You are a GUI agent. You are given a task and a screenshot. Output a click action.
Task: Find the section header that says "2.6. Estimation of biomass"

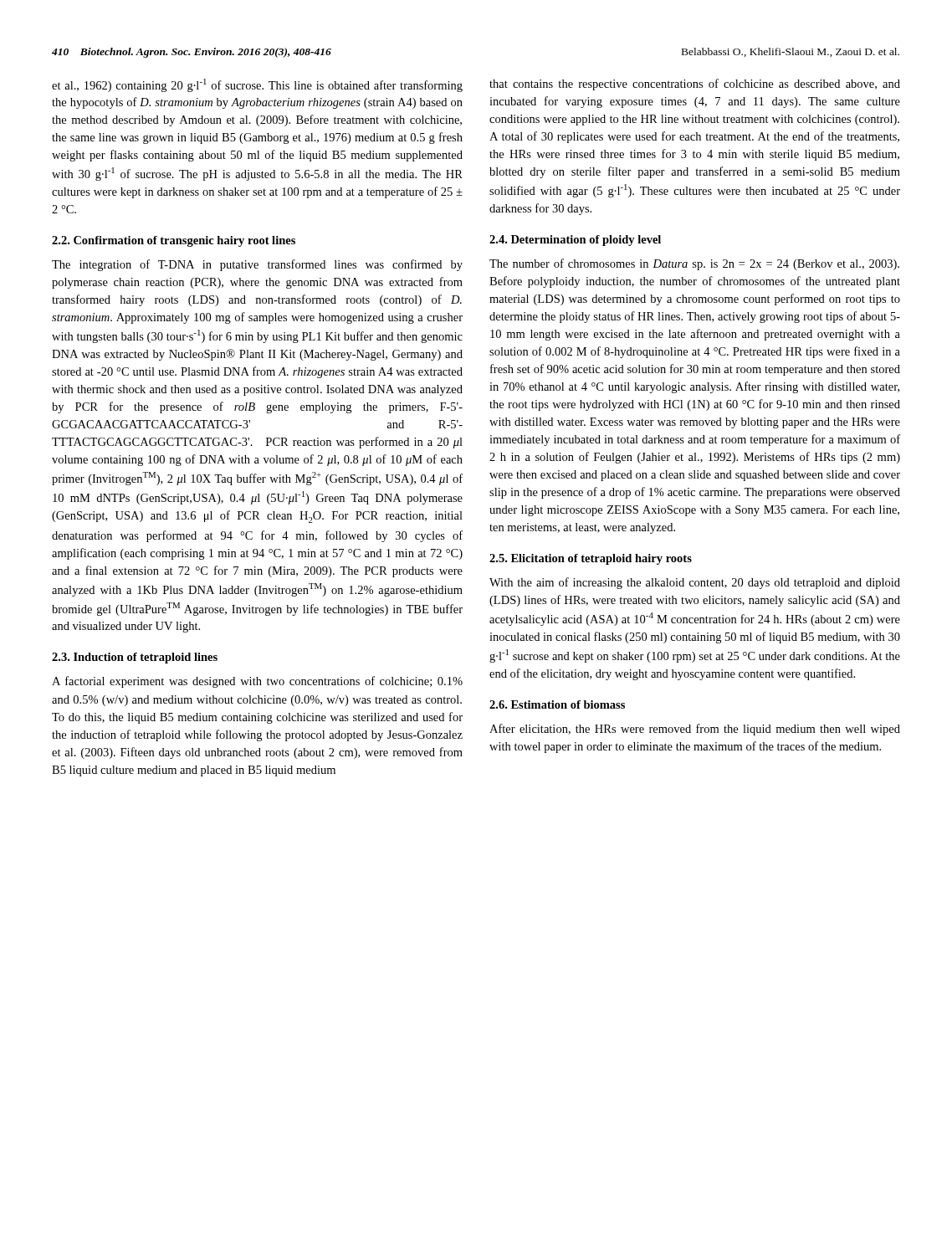pos(557,704)
